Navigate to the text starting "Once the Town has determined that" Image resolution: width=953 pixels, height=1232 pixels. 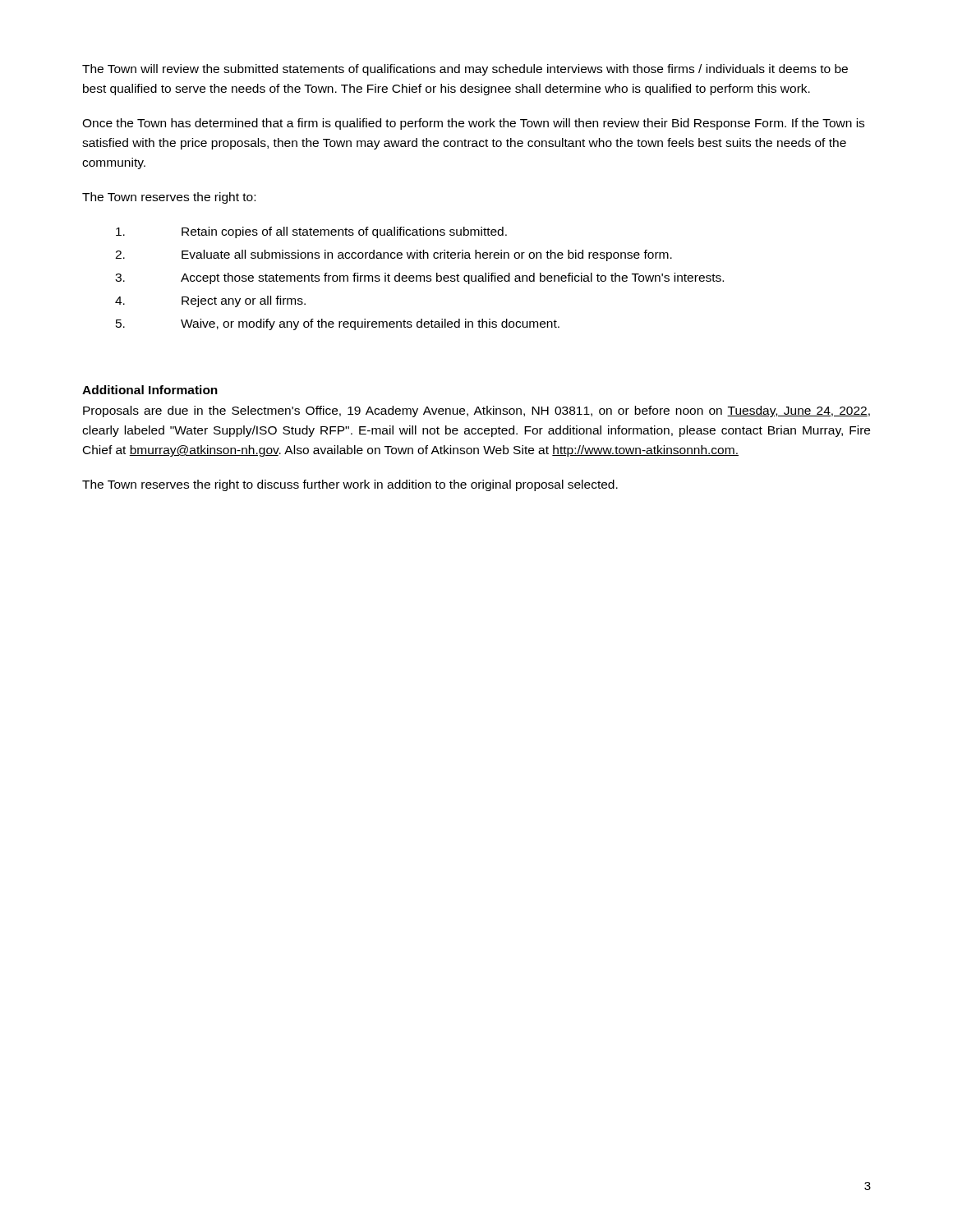(476, 143)
